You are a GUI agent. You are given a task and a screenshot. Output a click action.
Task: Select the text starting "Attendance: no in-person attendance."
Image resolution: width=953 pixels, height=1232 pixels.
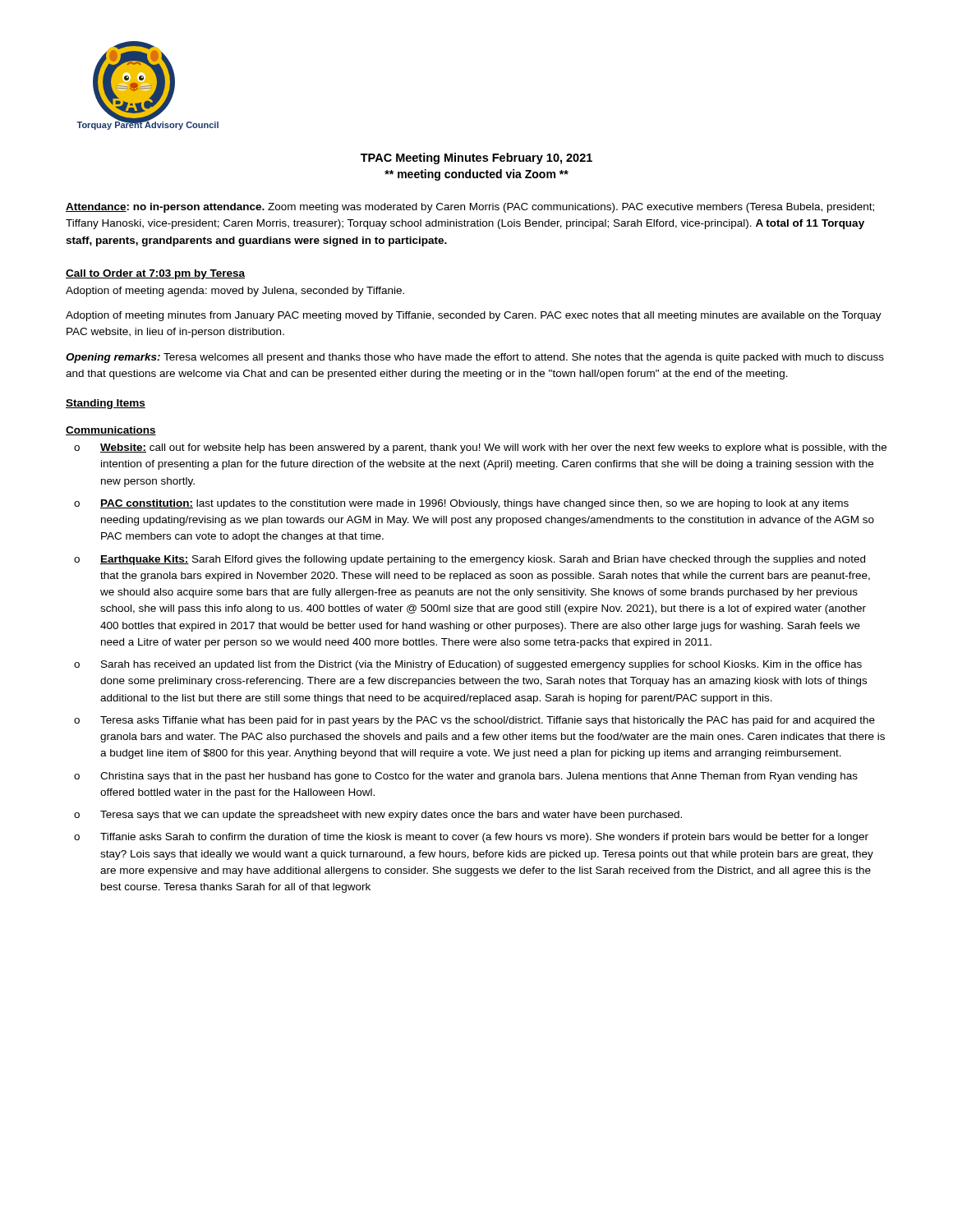pyautogui.click(x=470, y=223)
